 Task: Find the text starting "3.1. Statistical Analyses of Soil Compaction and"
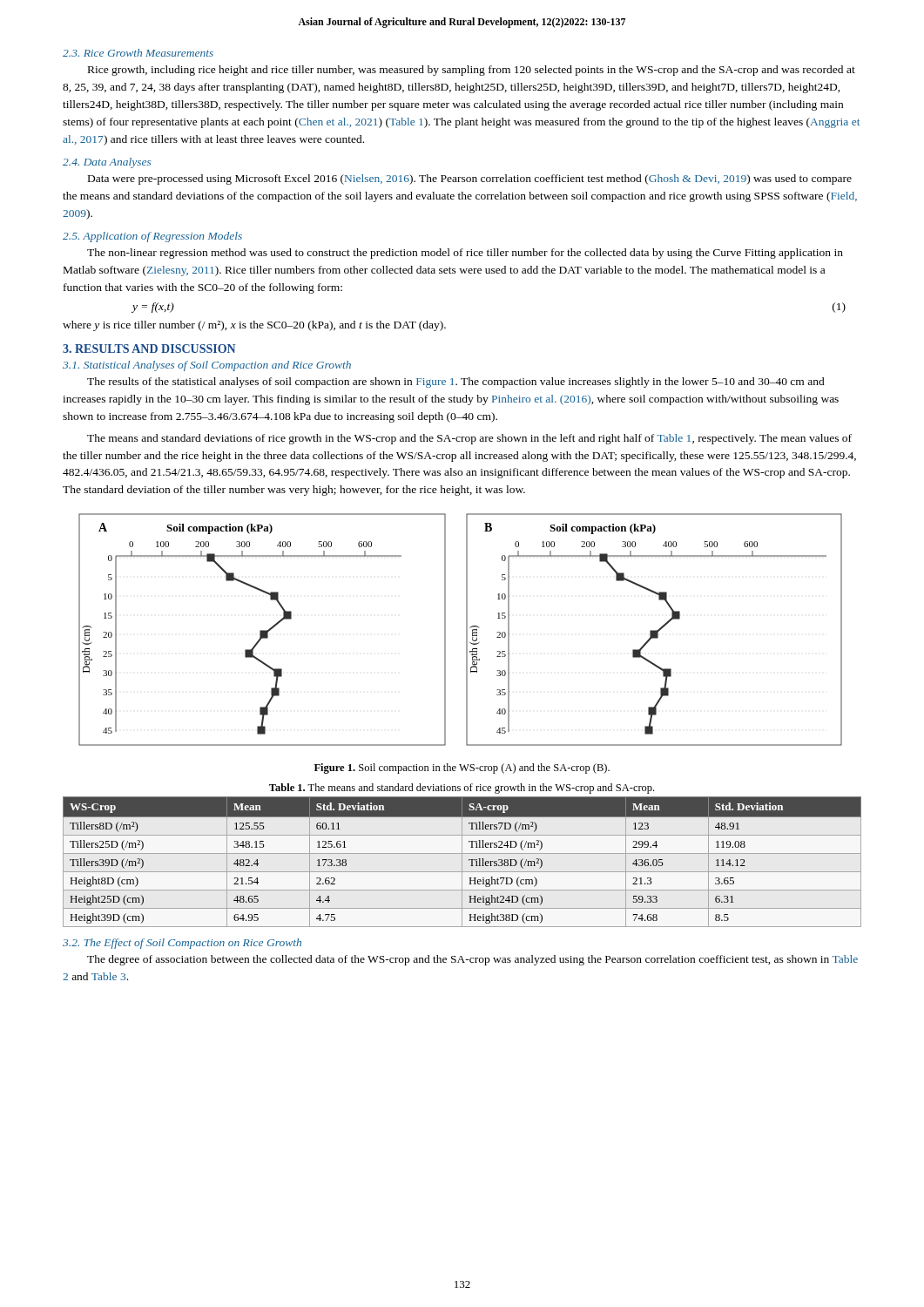[207, 364]
